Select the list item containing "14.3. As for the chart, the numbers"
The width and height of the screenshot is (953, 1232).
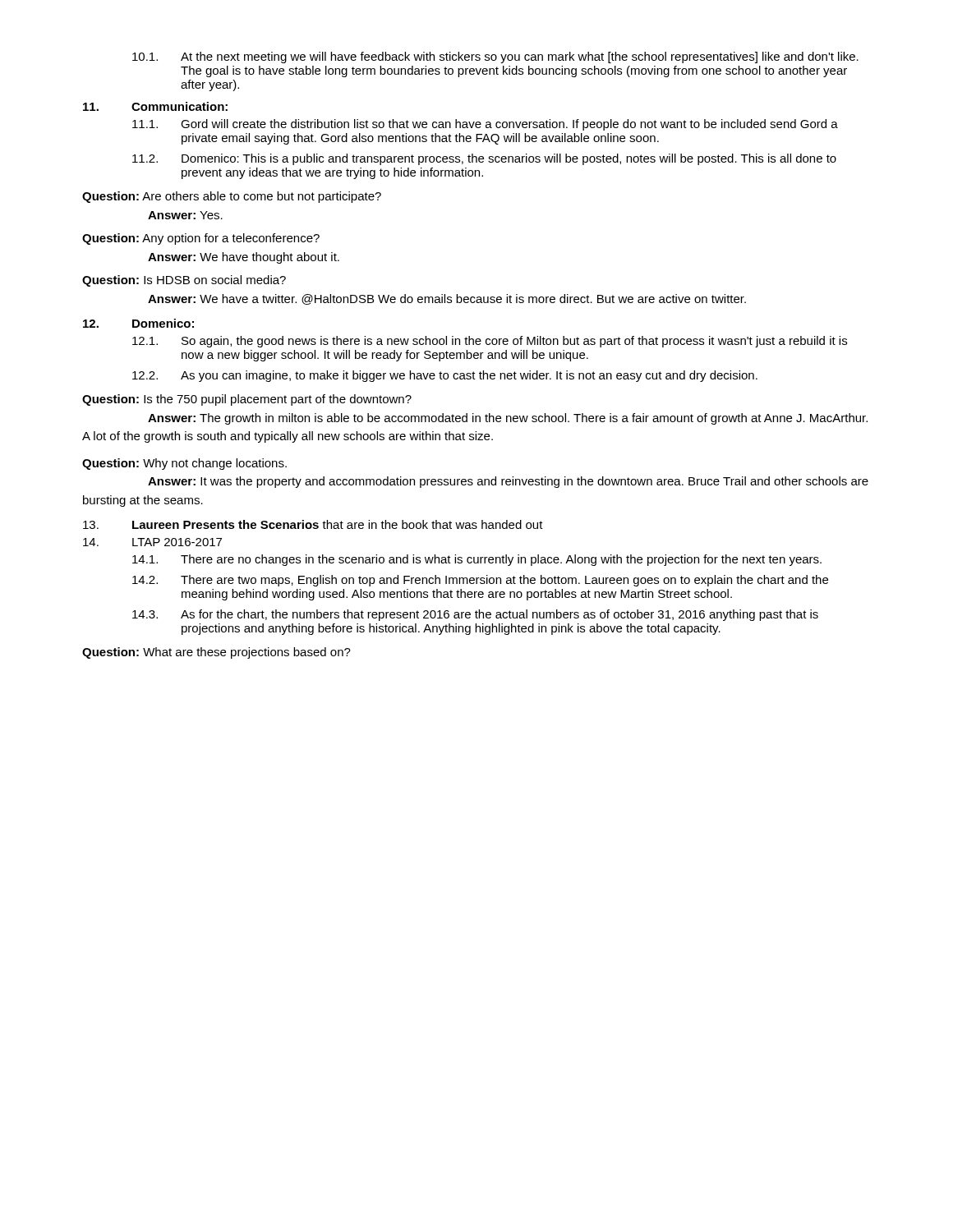click(476, 621)
